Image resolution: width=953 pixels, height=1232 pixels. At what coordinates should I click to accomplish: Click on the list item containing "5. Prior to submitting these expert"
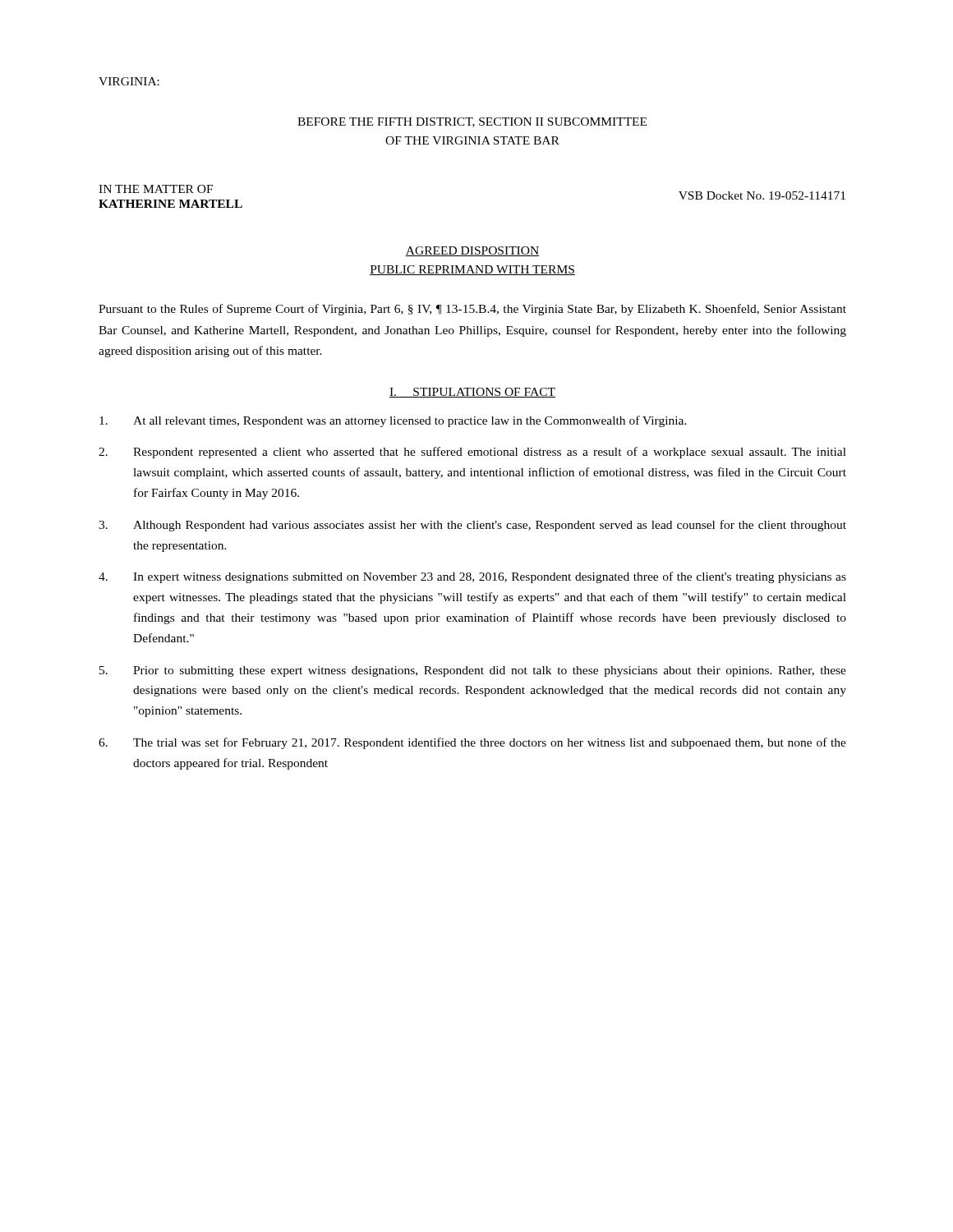(x=472, y=691)
